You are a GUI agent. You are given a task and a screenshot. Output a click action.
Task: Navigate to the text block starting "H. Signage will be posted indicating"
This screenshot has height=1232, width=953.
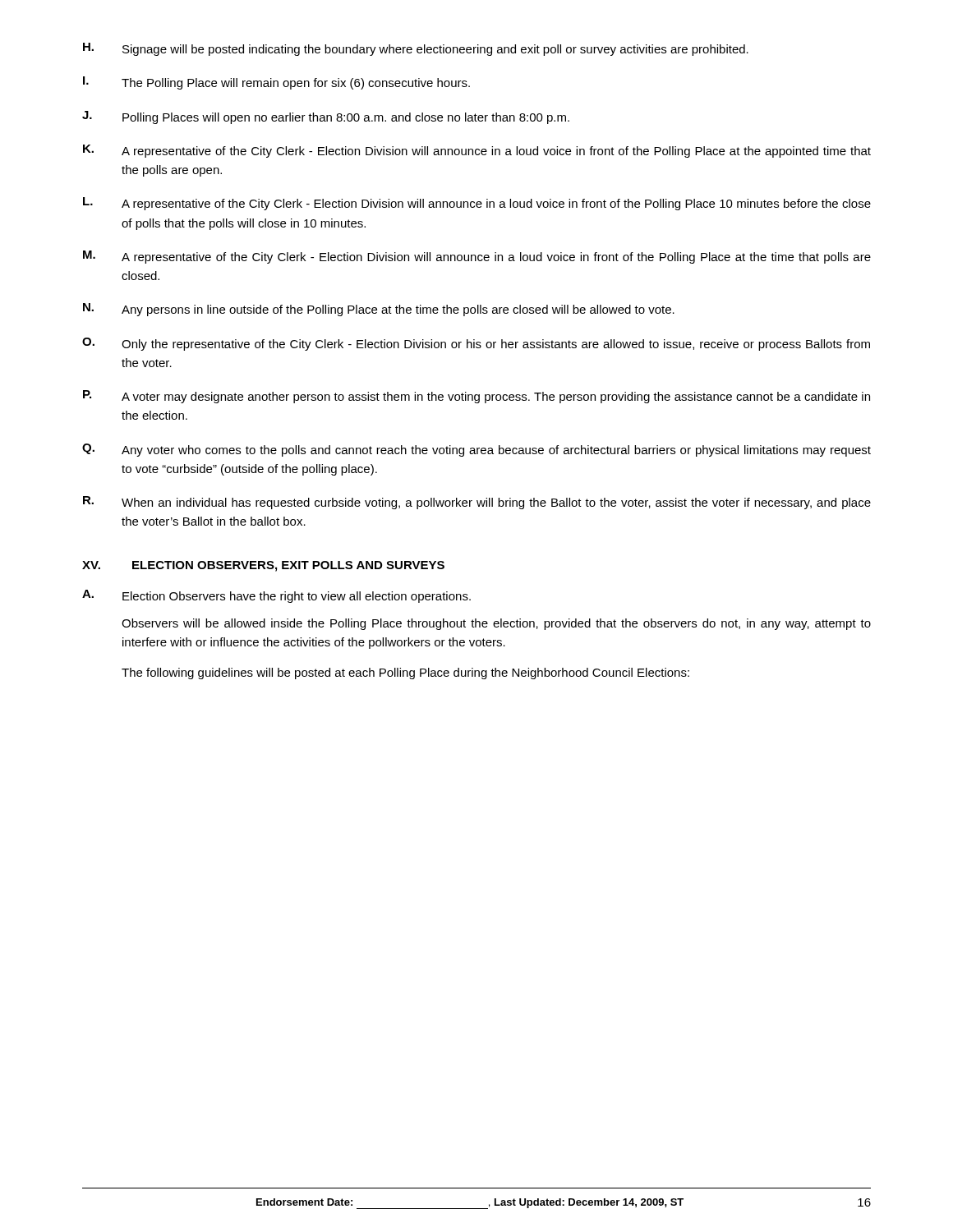point(476,49)
